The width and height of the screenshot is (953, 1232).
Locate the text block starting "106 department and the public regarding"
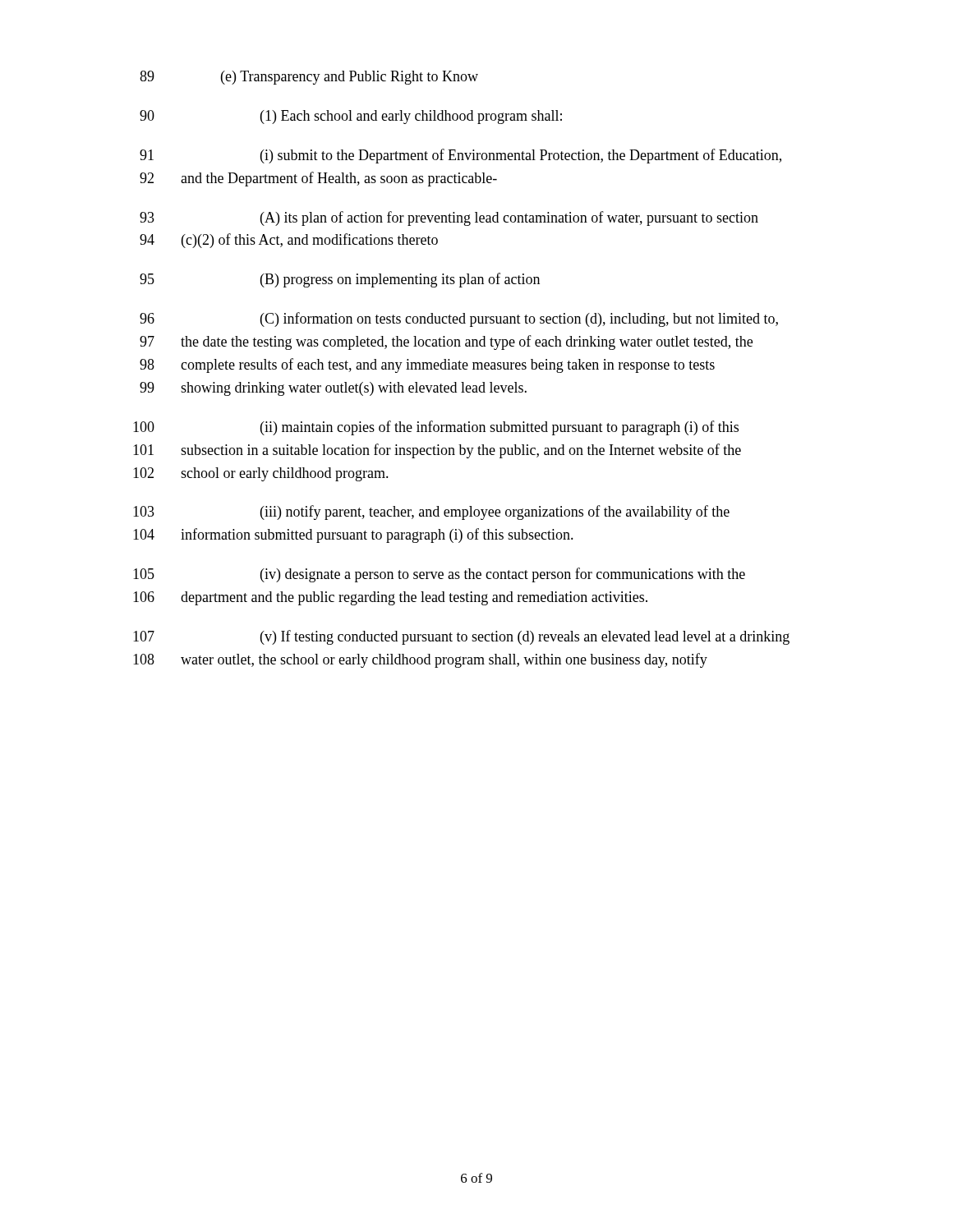click(476, 598)
